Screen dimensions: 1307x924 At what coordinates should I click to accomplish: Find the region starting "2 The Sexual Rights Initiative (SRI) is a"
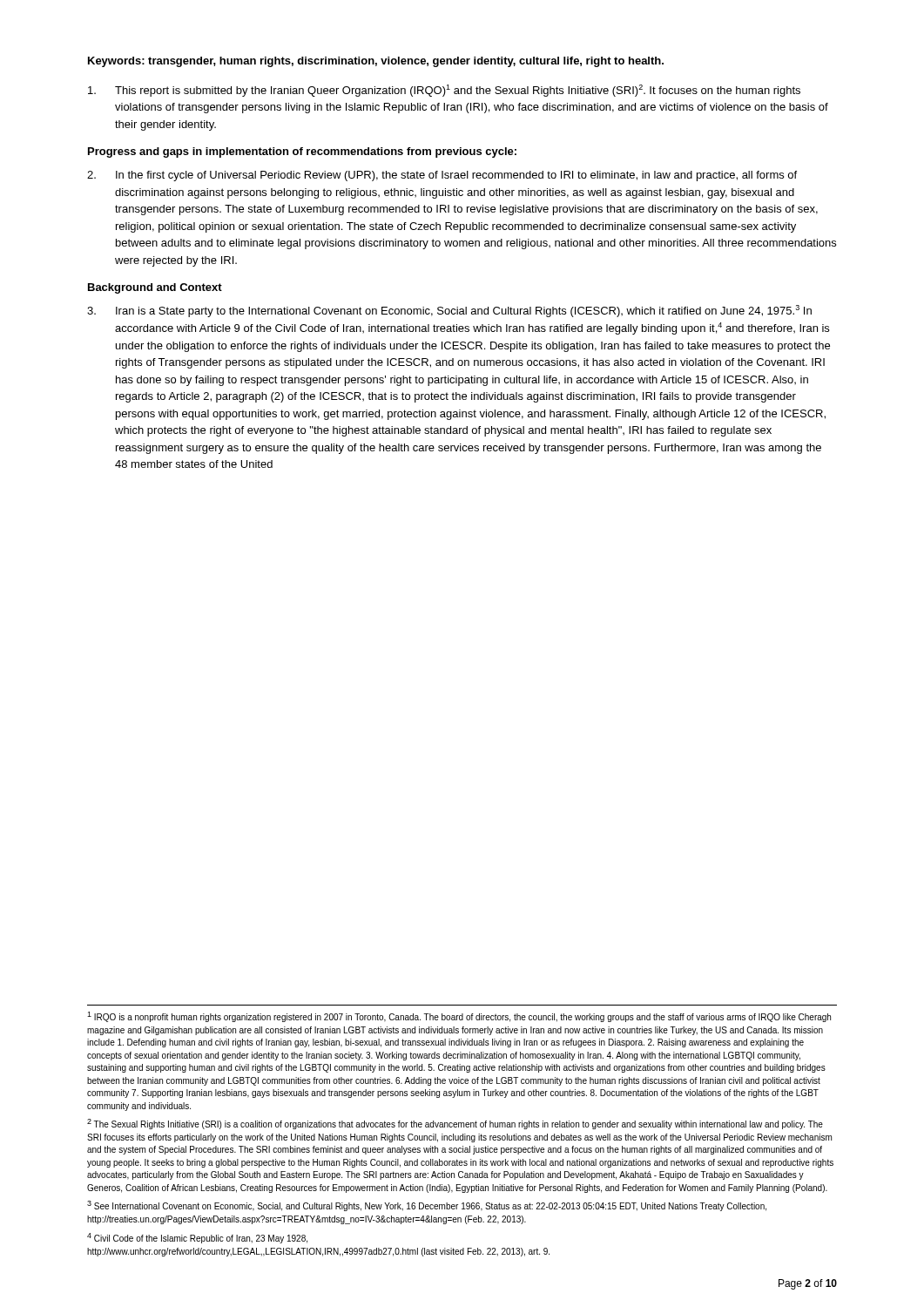click(x=460, y=1155)
